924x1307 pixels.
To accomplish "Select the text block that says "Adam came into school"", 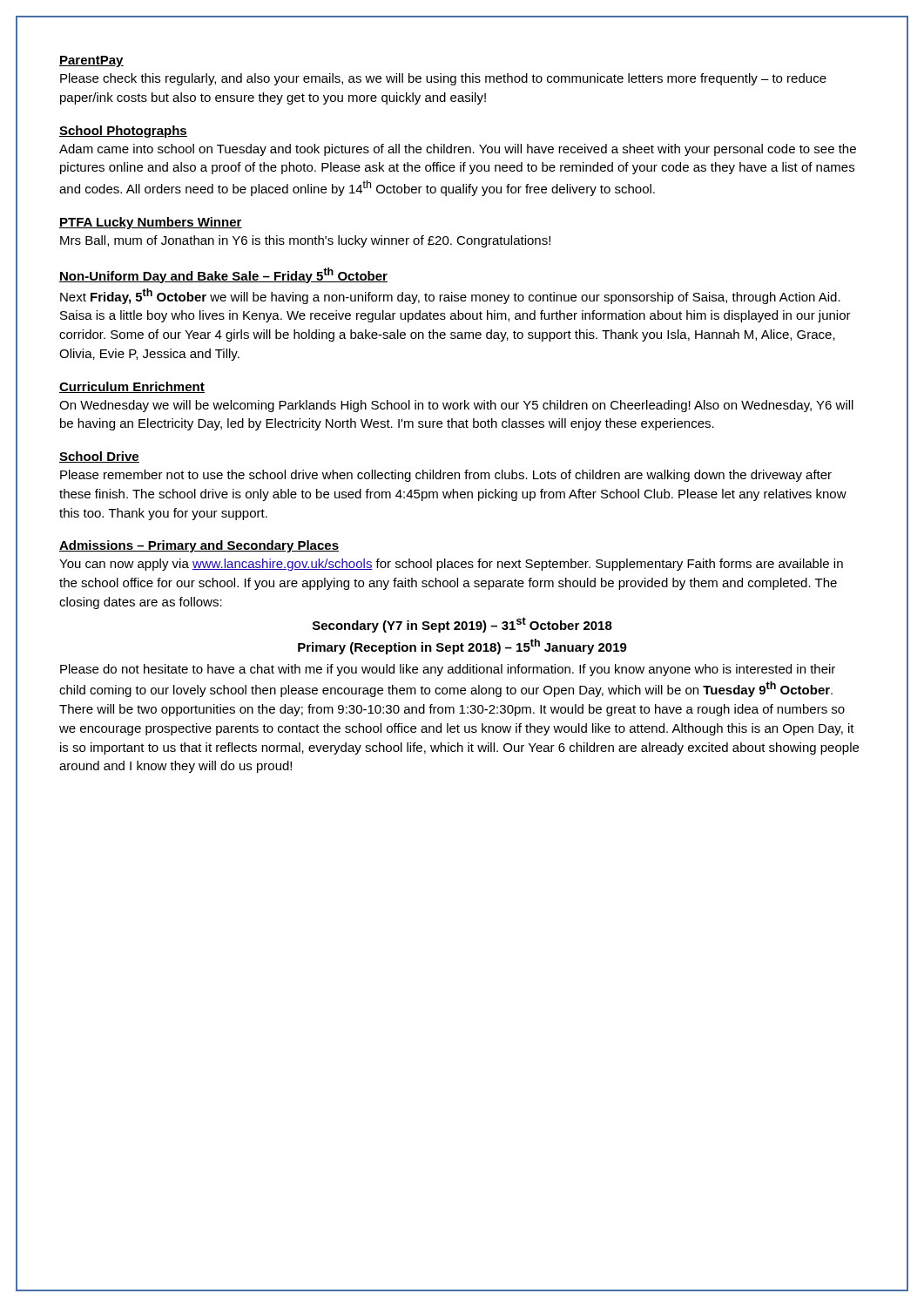I will pos(458,168).
